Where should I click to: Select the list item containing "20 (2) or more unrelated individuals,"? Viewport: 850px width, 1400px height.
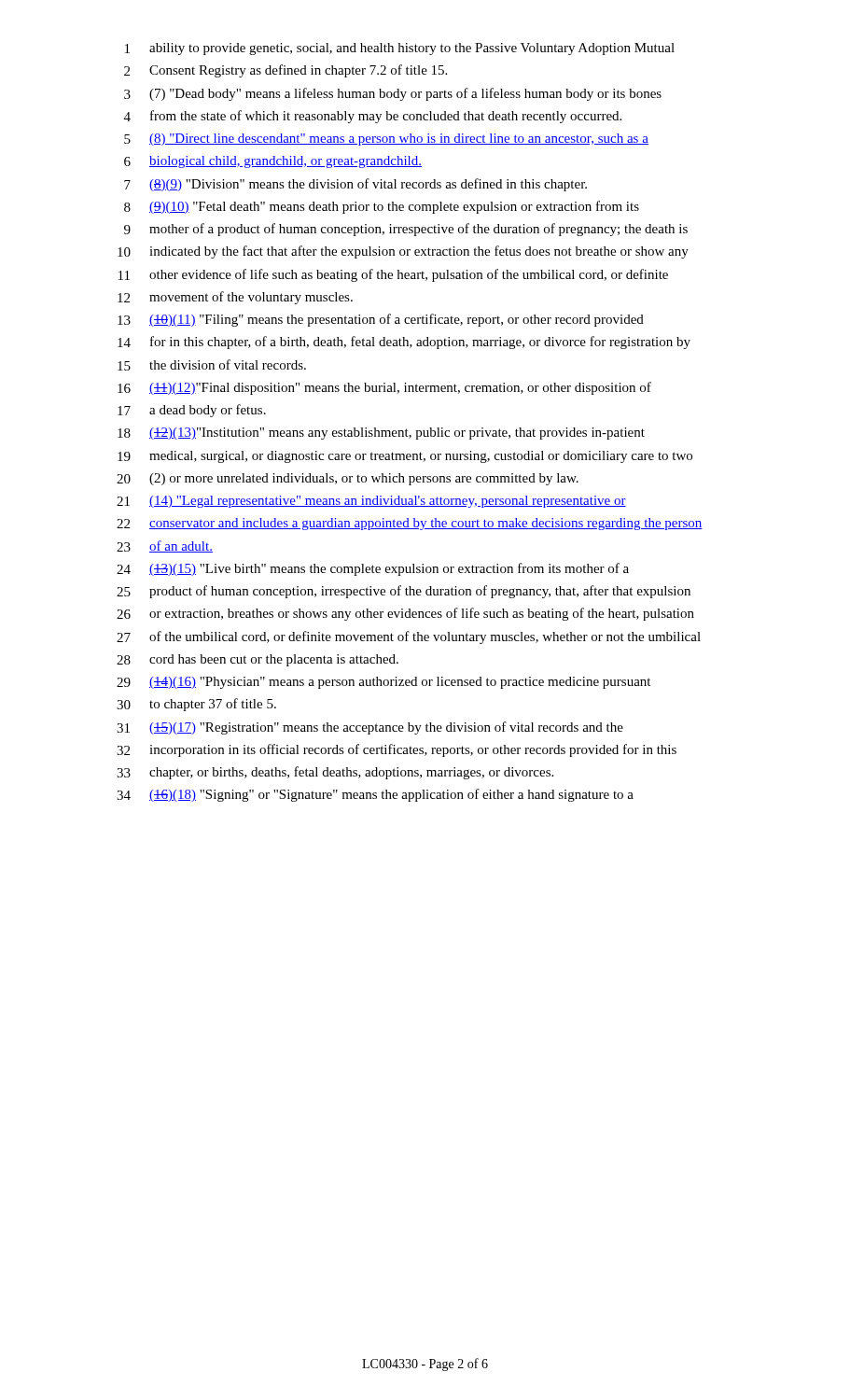[441, 479]
